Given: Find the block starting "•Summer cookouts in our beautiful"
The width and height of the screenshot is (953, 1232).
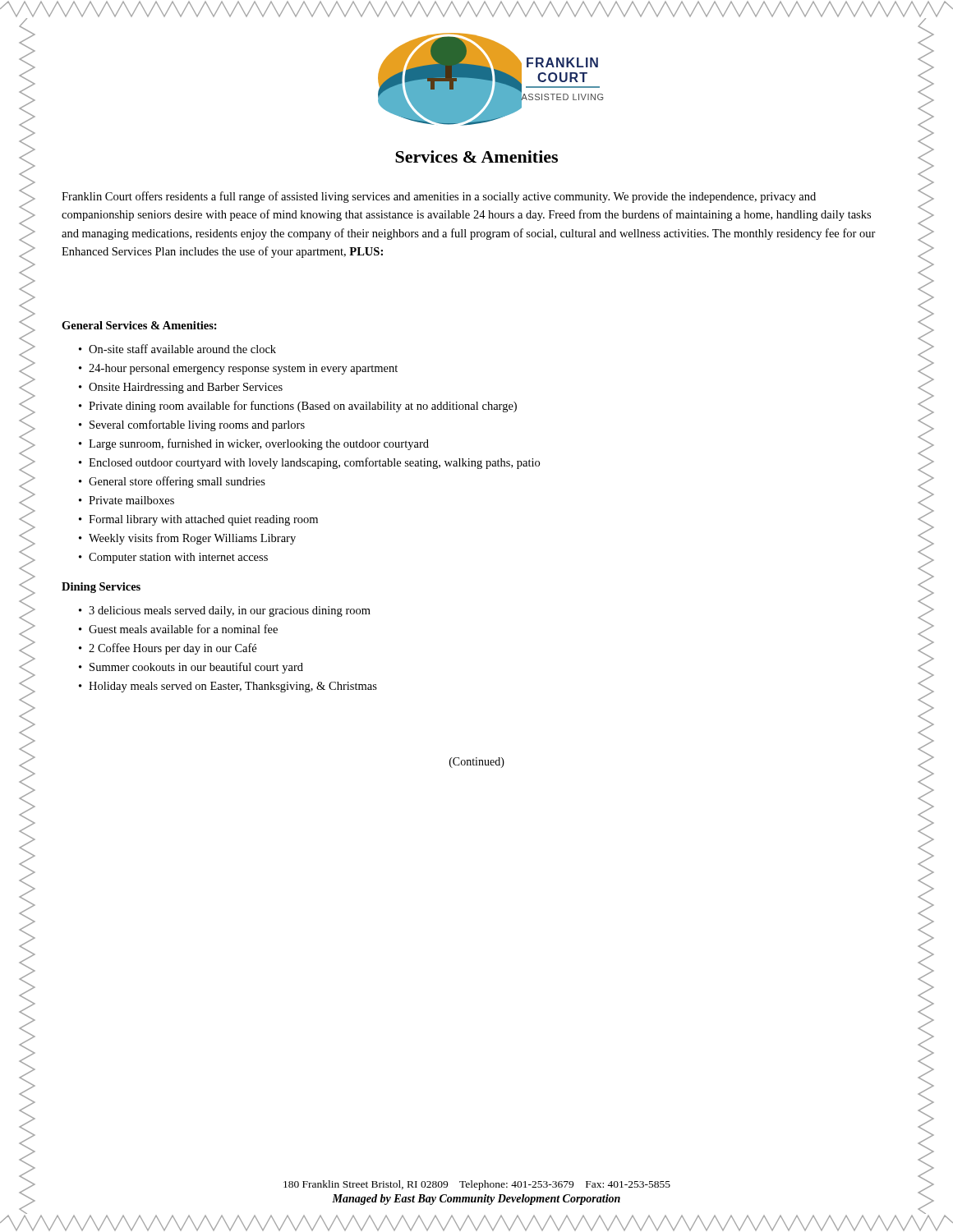Looking at the screenshot, I should [191, 667].
